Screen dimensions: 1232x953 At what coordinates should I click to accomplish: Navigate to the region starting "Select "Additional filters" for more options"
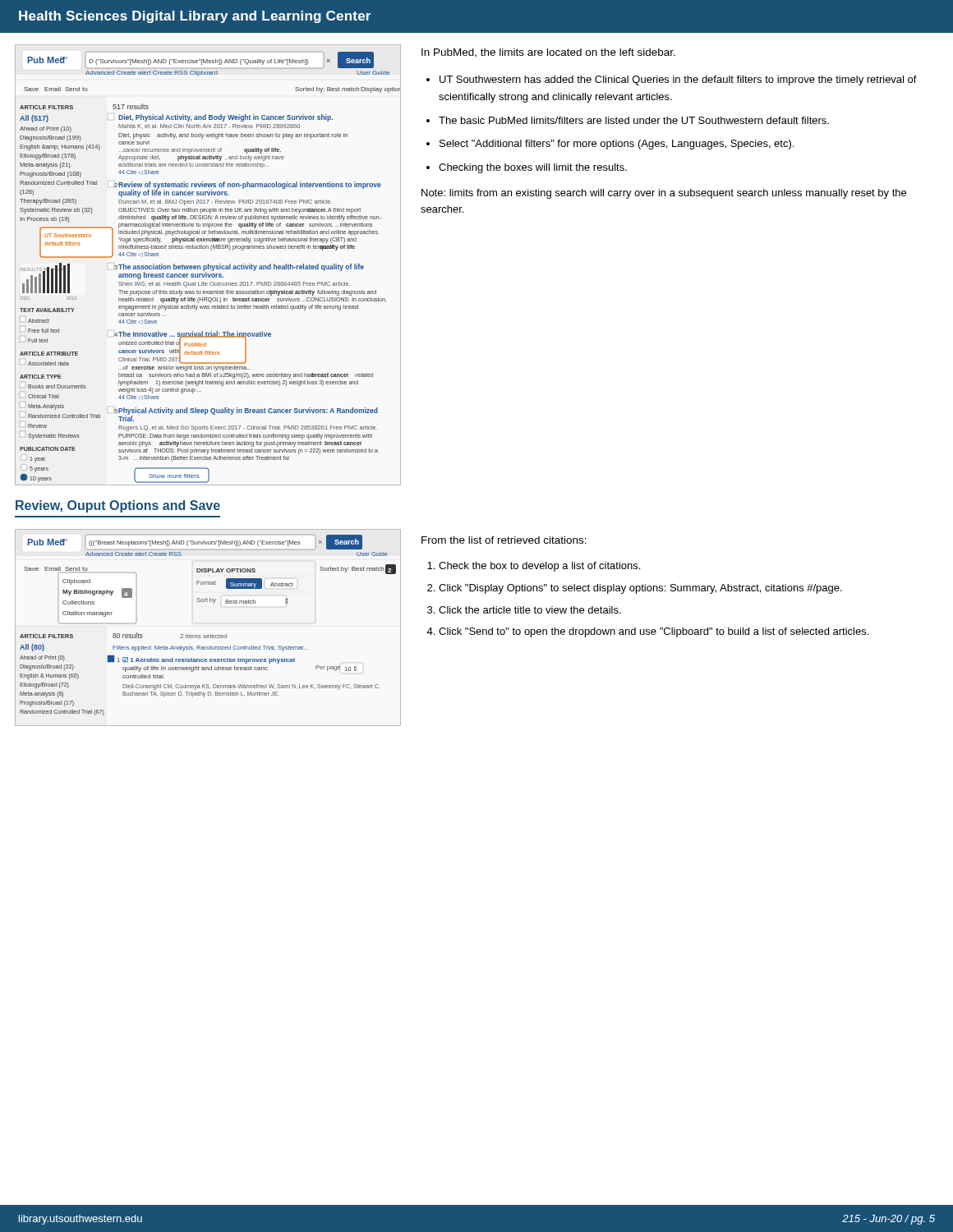pos(617,144)
